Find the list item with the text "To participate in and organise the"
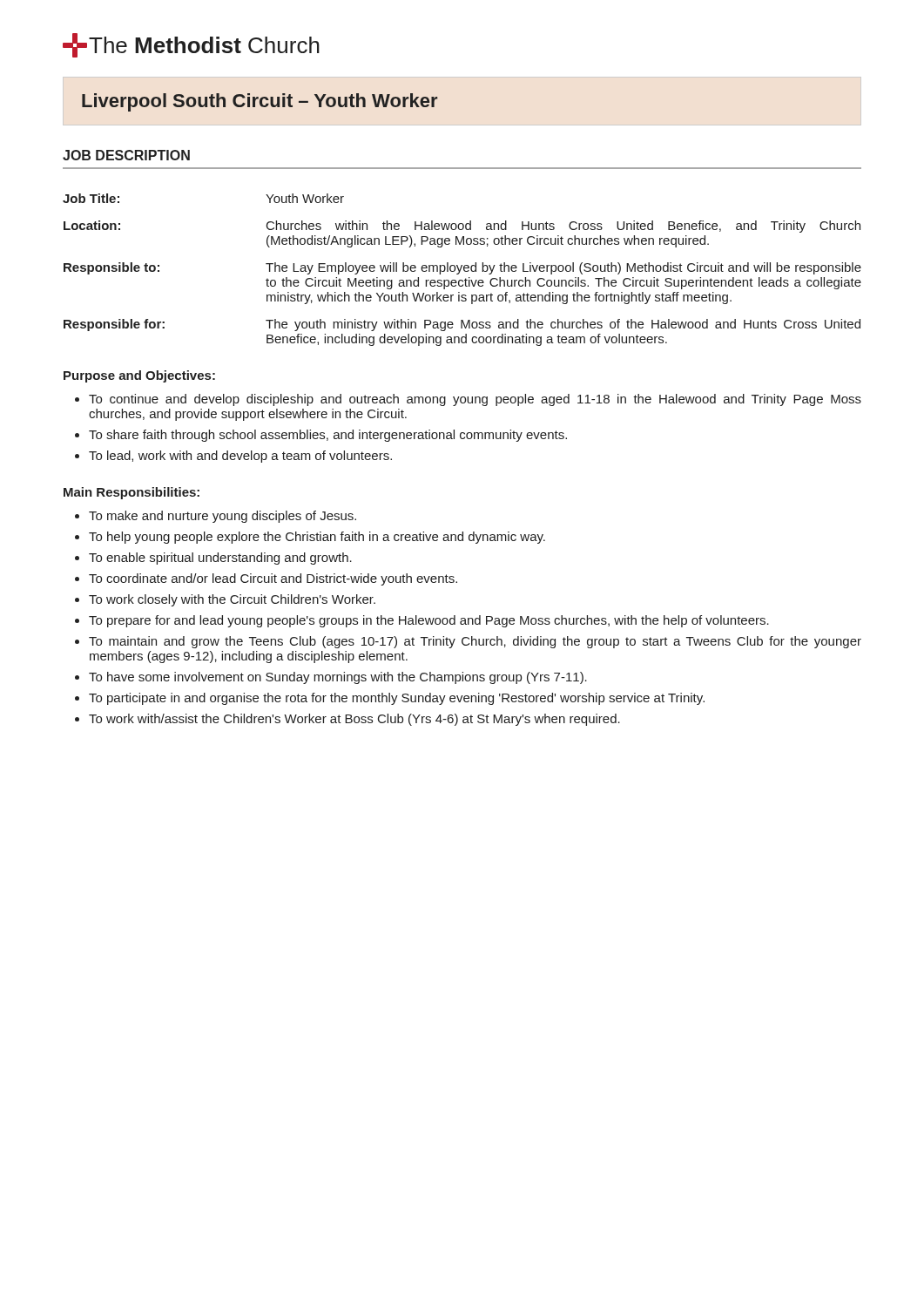 pos(475,697)
